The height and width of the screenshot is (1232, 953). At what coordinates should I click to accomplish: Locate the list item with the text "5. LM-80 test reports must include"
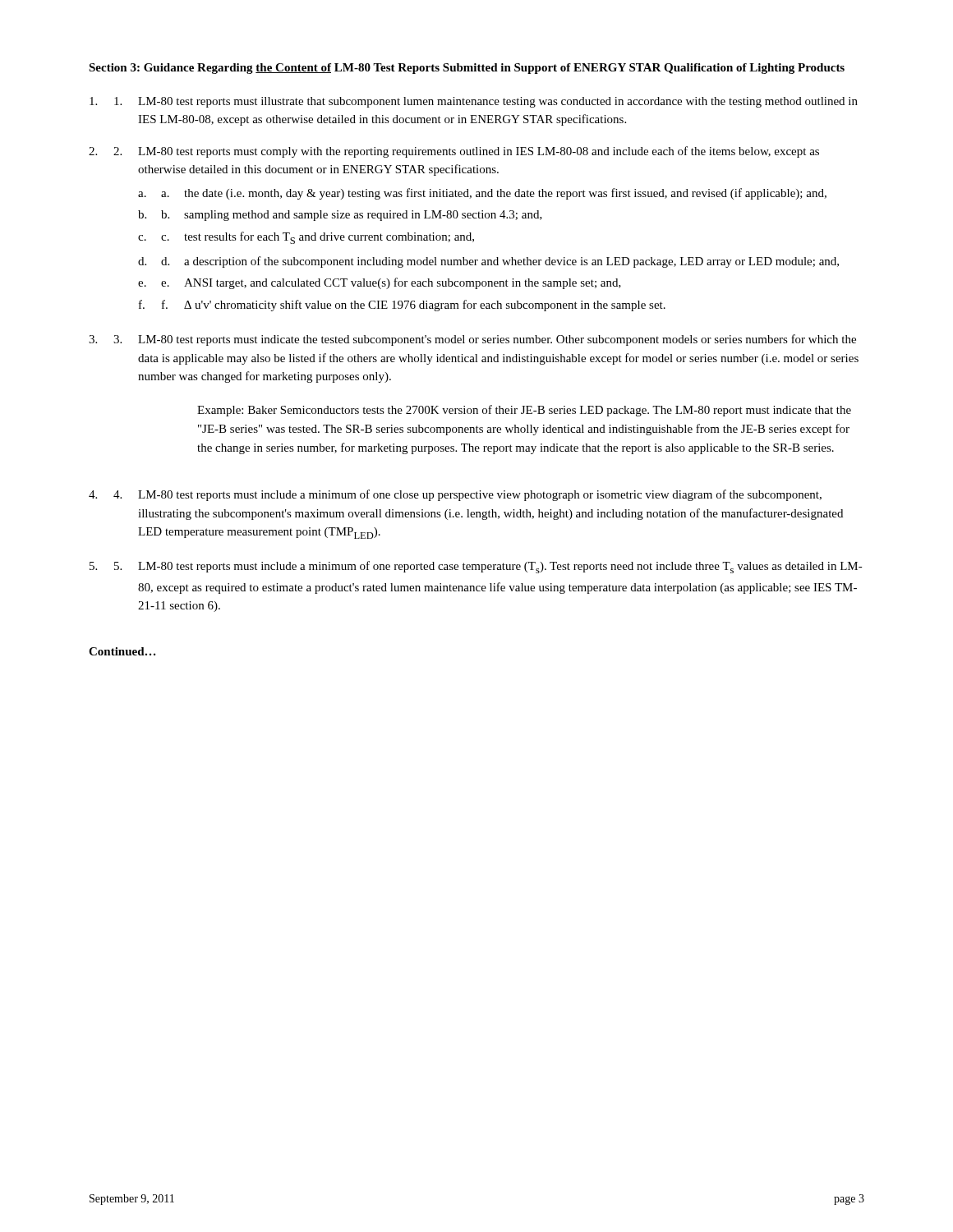pyautogui.click(x=489, y=586)
